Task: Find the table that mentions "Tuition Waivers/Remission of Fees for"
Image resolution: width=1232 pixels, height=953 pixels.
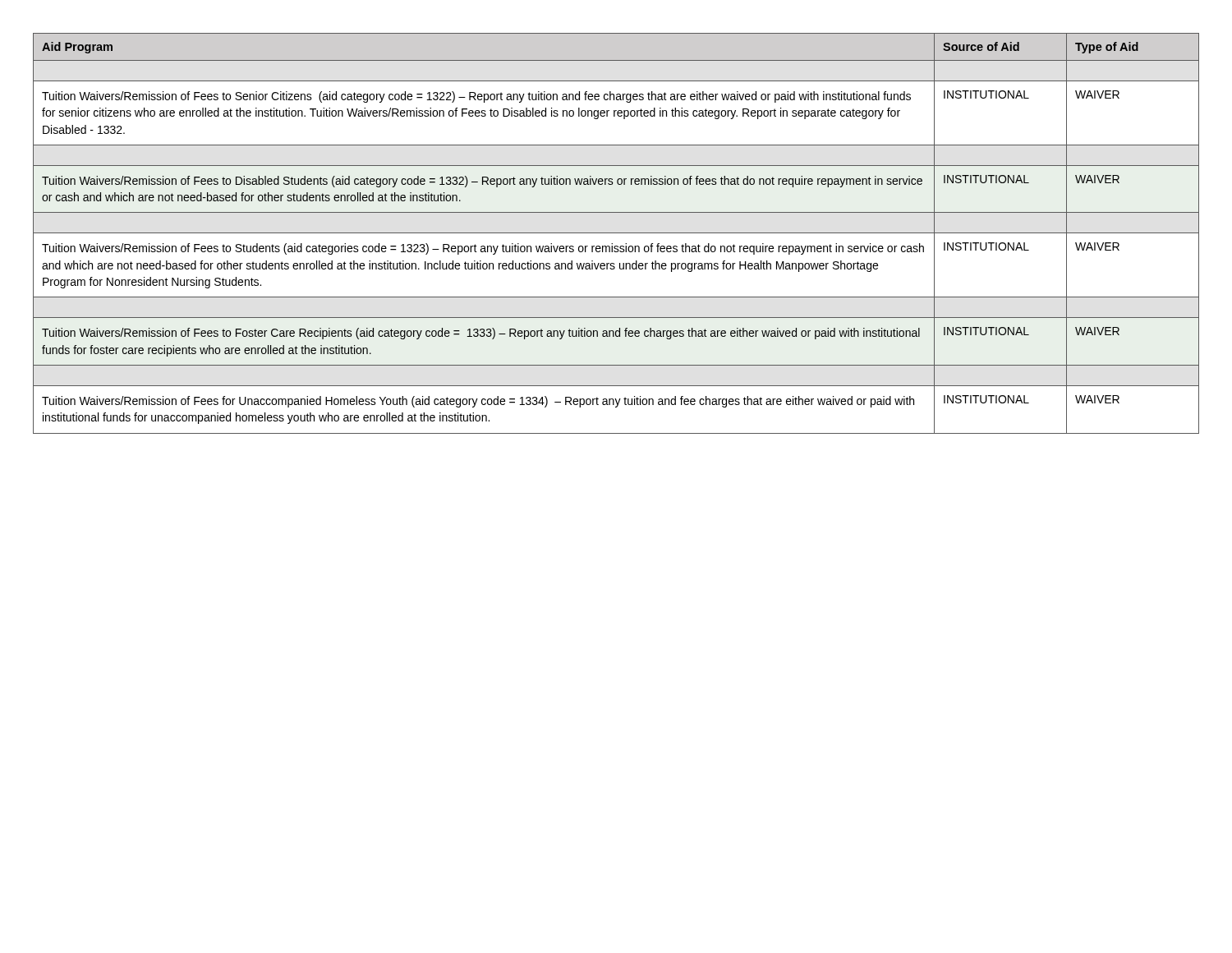Action: 616,233
